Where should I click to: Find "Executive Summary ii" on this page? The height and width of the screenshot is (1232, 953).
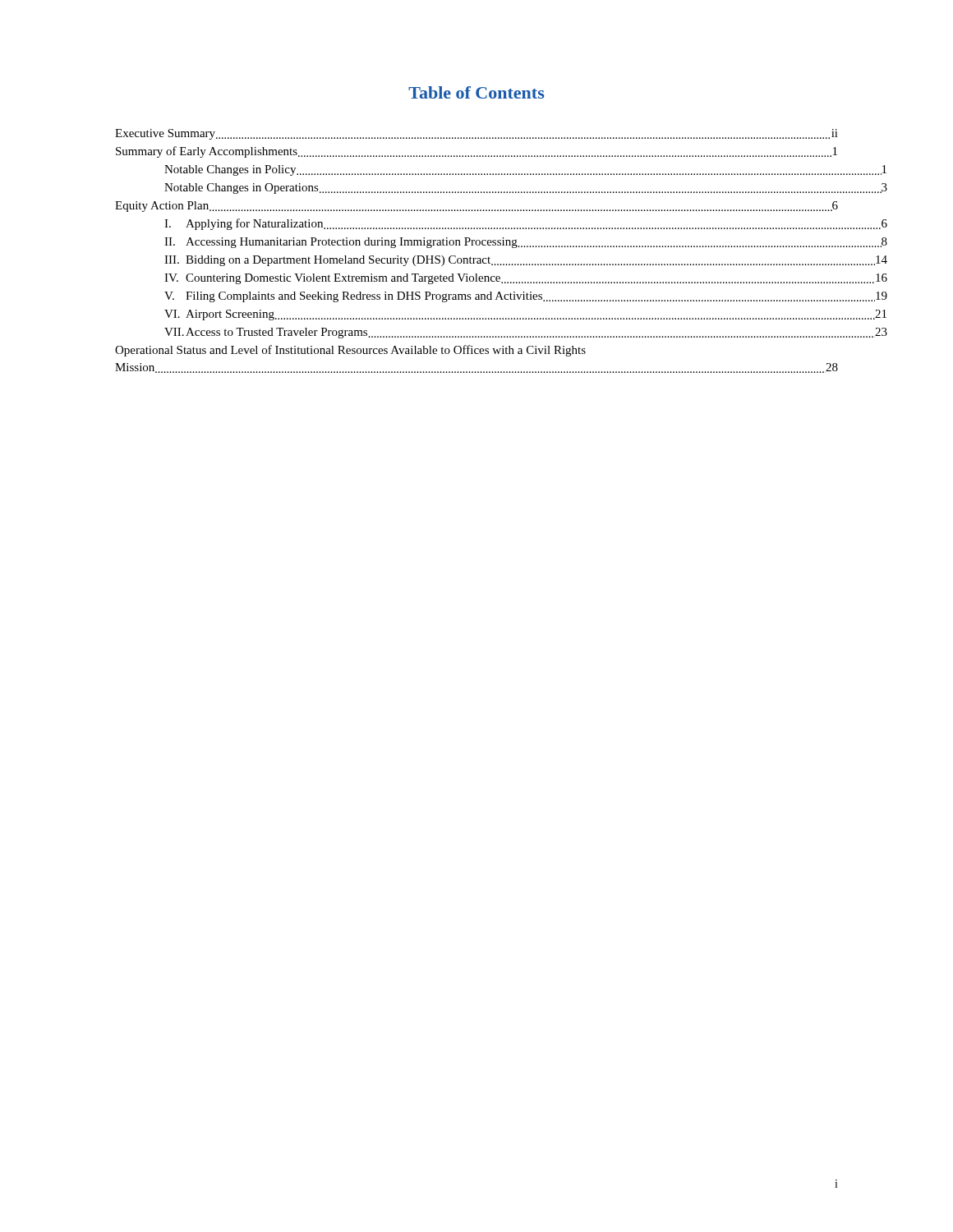pos(476,135)
